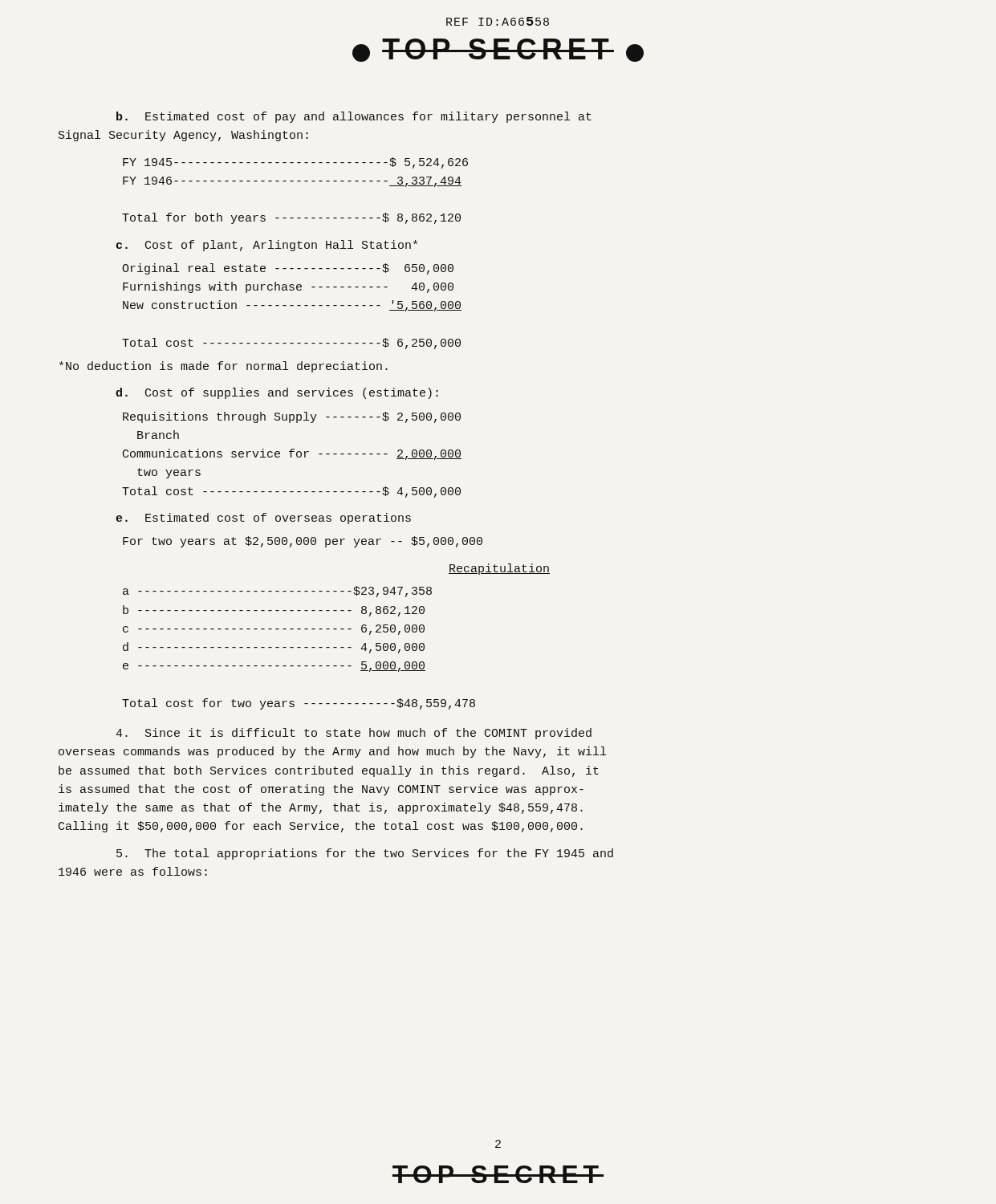The height and width of the screenshot is (1204, 996).
Task: Click the passage that begins "Since it is difficult to state"
Action: pyautogui.click(x=332, y=781)
